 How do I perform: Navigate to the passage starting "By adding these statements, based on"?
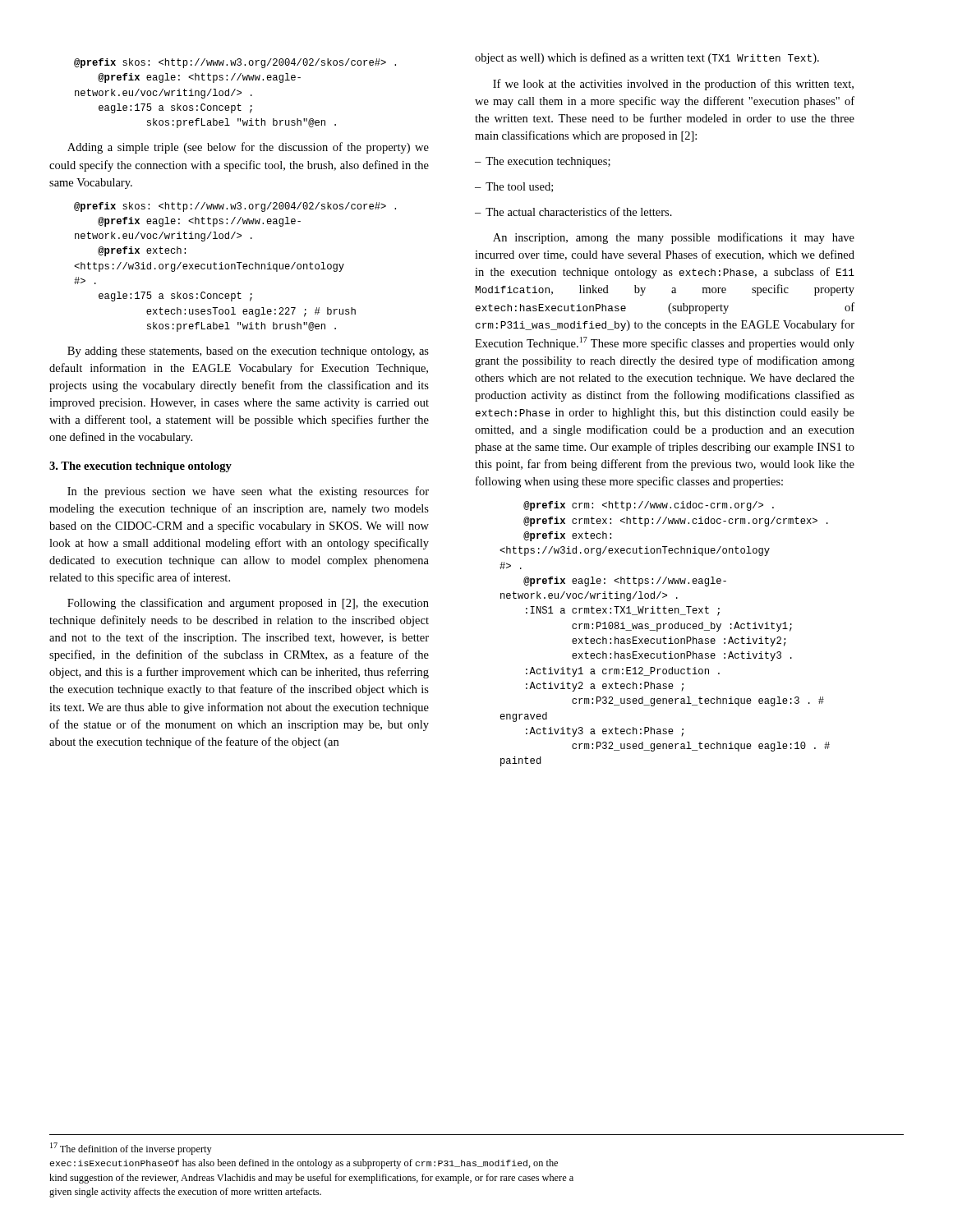(239, 394)
